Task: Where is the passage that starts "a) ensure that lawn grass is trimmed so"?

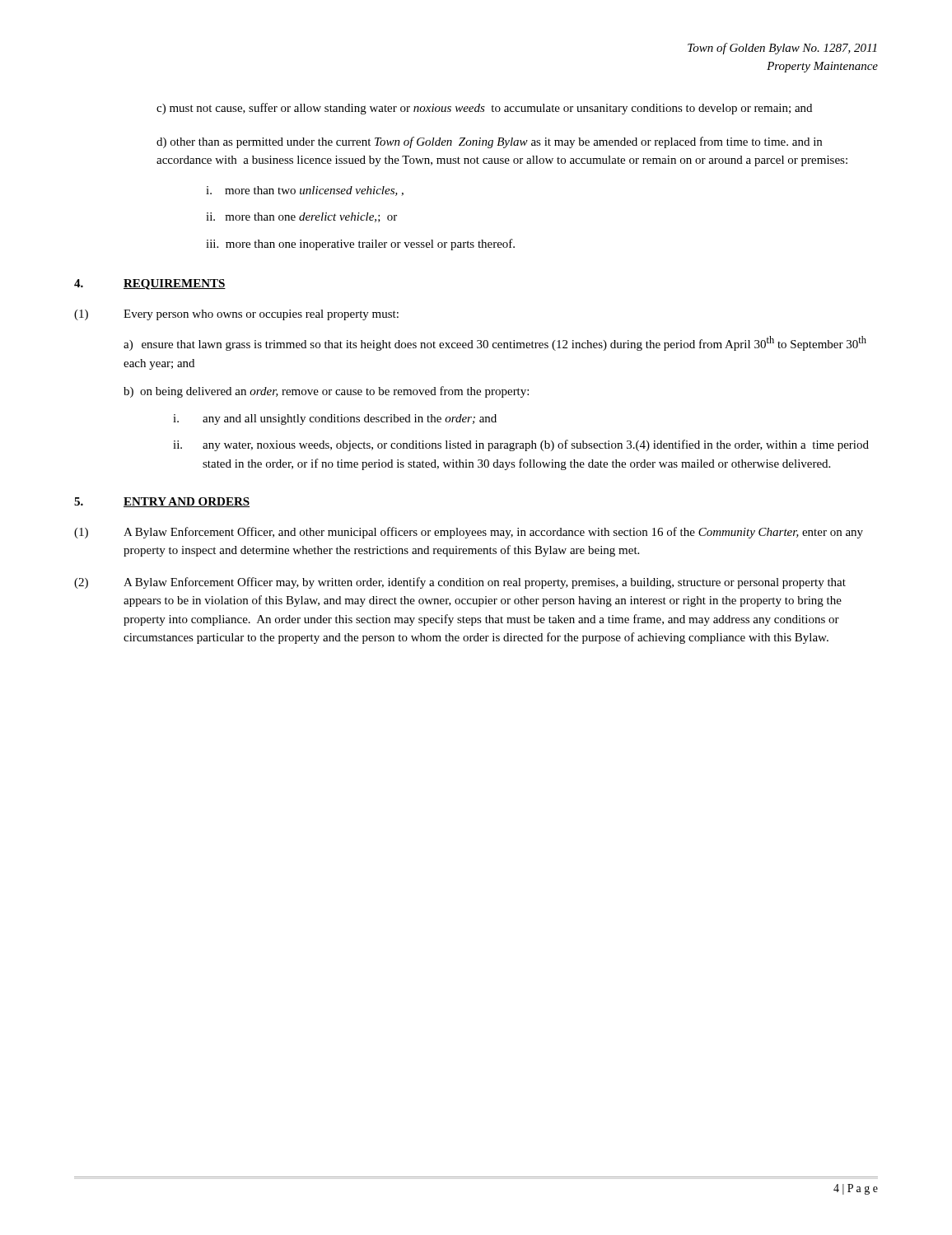Action: [495, 352]
